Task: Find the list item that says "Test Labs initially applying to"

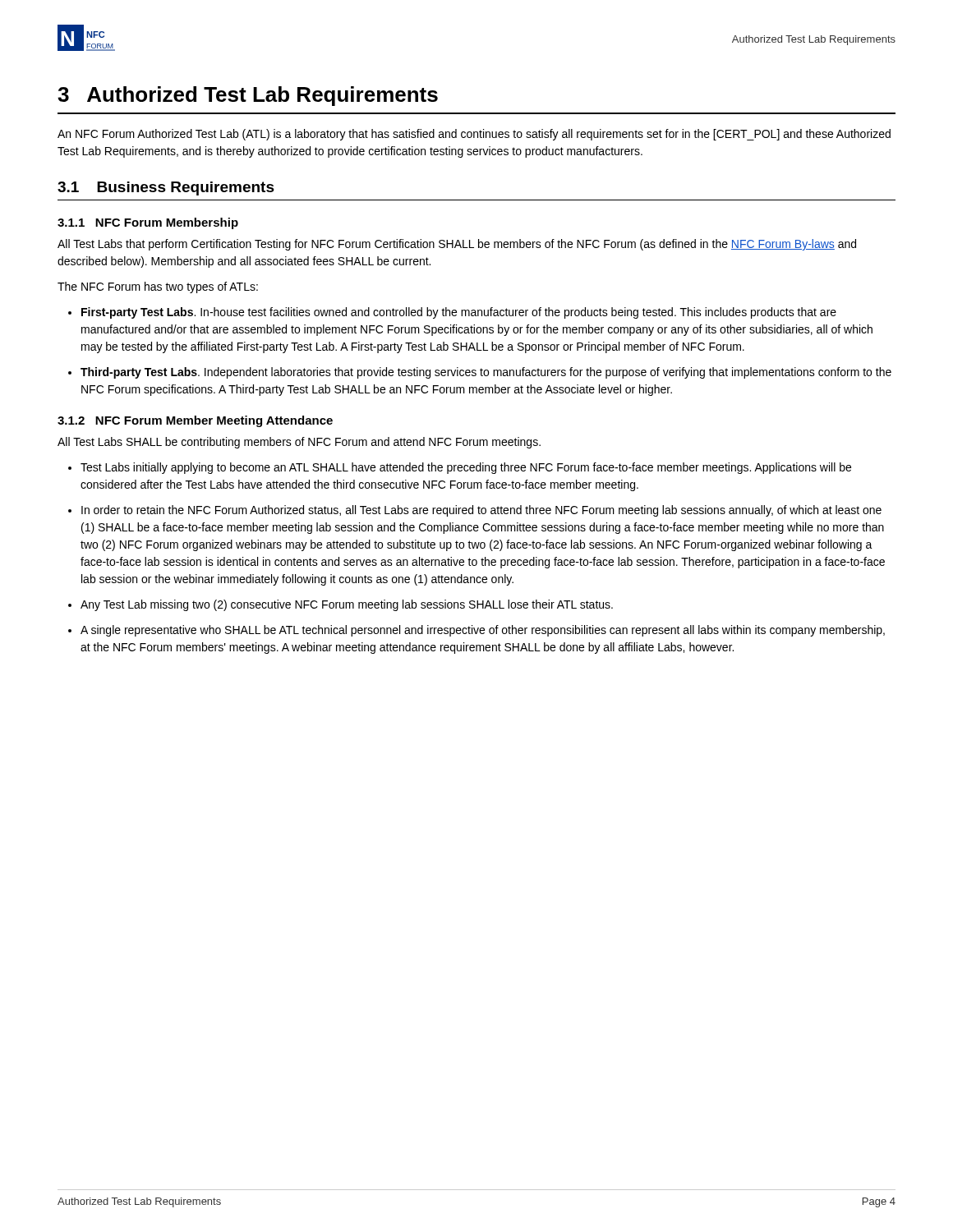Action: pyautogui.click(x=466, y=476)
